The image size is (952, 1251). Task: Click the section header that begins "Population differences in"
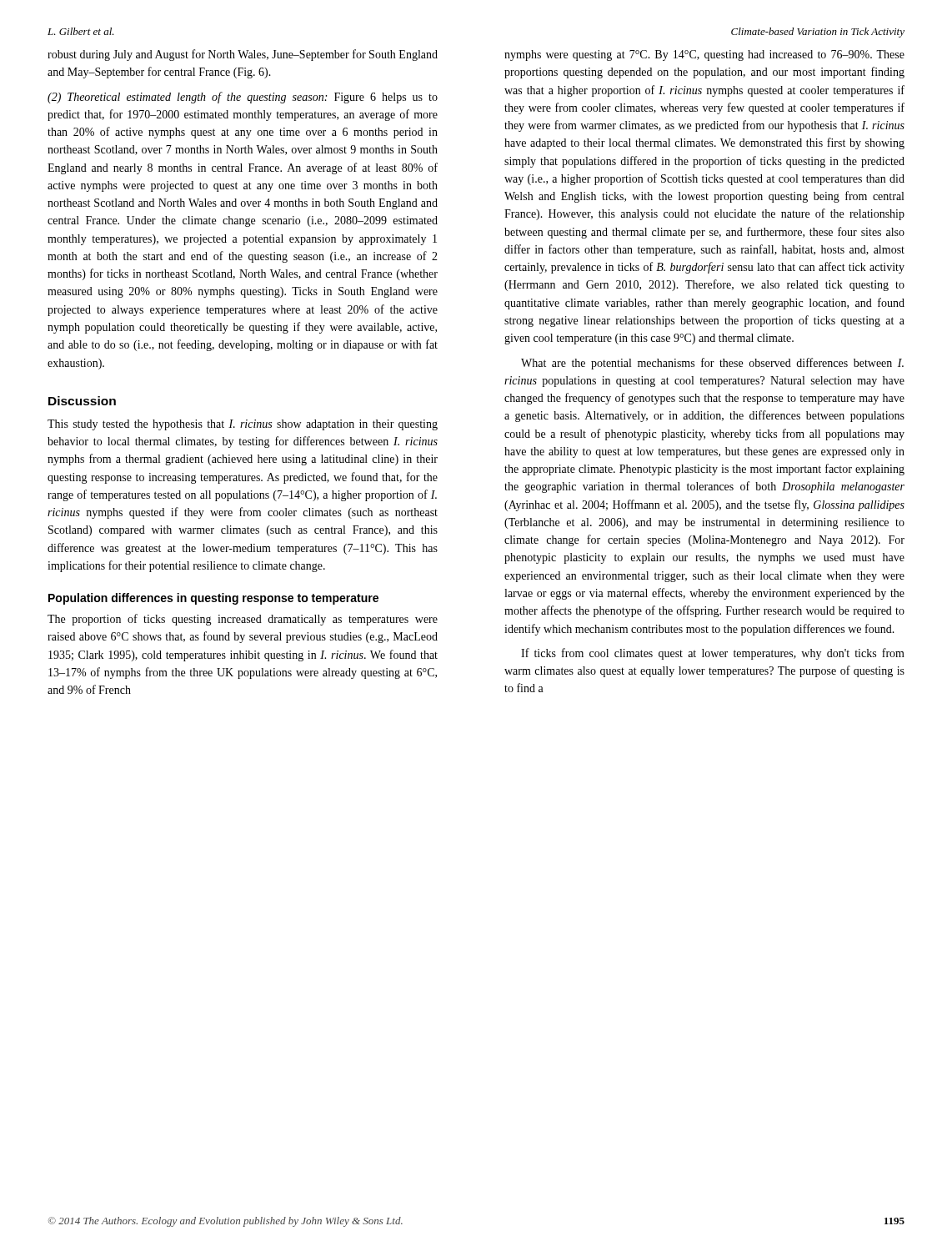pyautogui.click(x=213, y=598)
